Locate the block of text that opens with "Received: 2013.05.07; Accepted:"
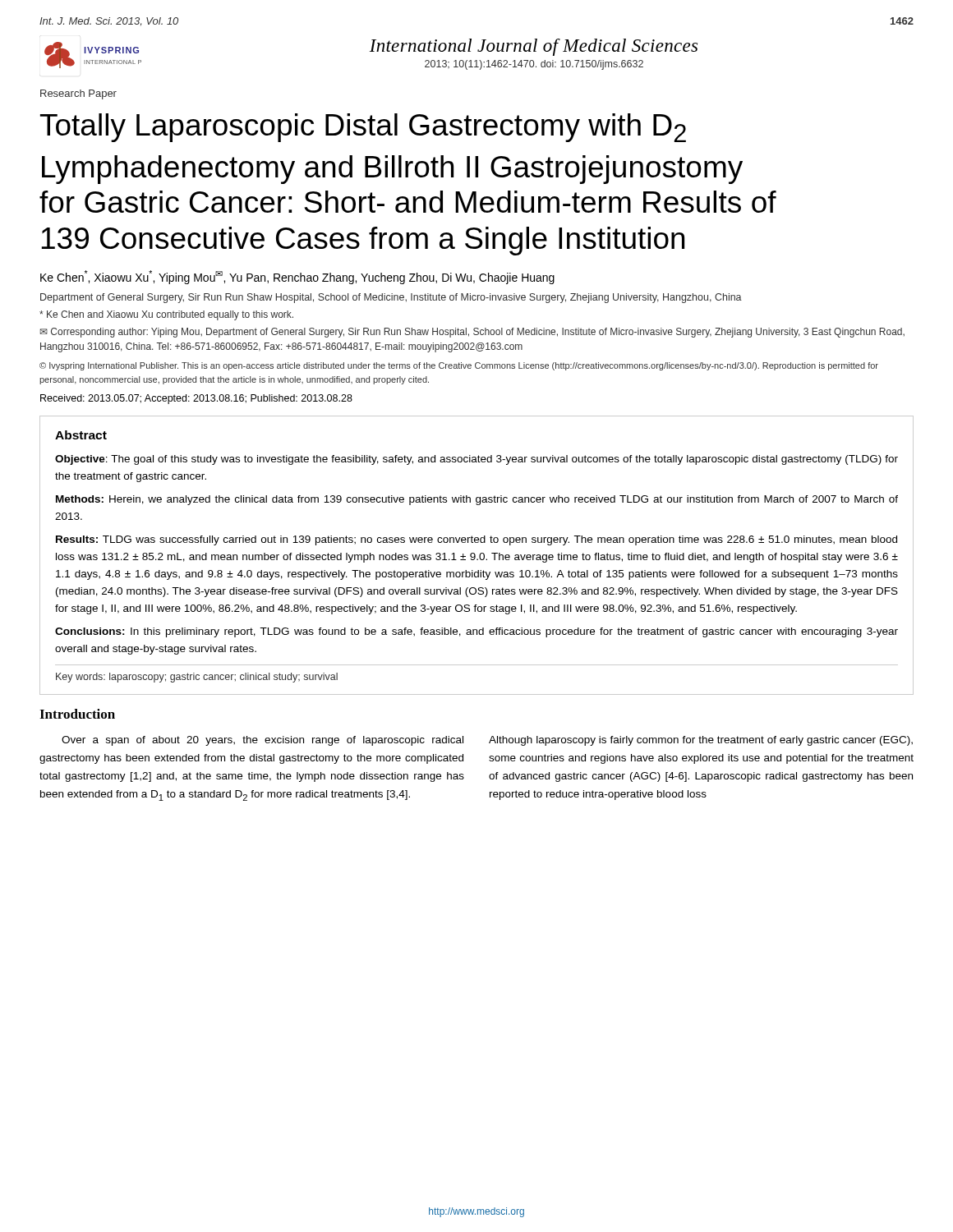 tap(196, 398)
